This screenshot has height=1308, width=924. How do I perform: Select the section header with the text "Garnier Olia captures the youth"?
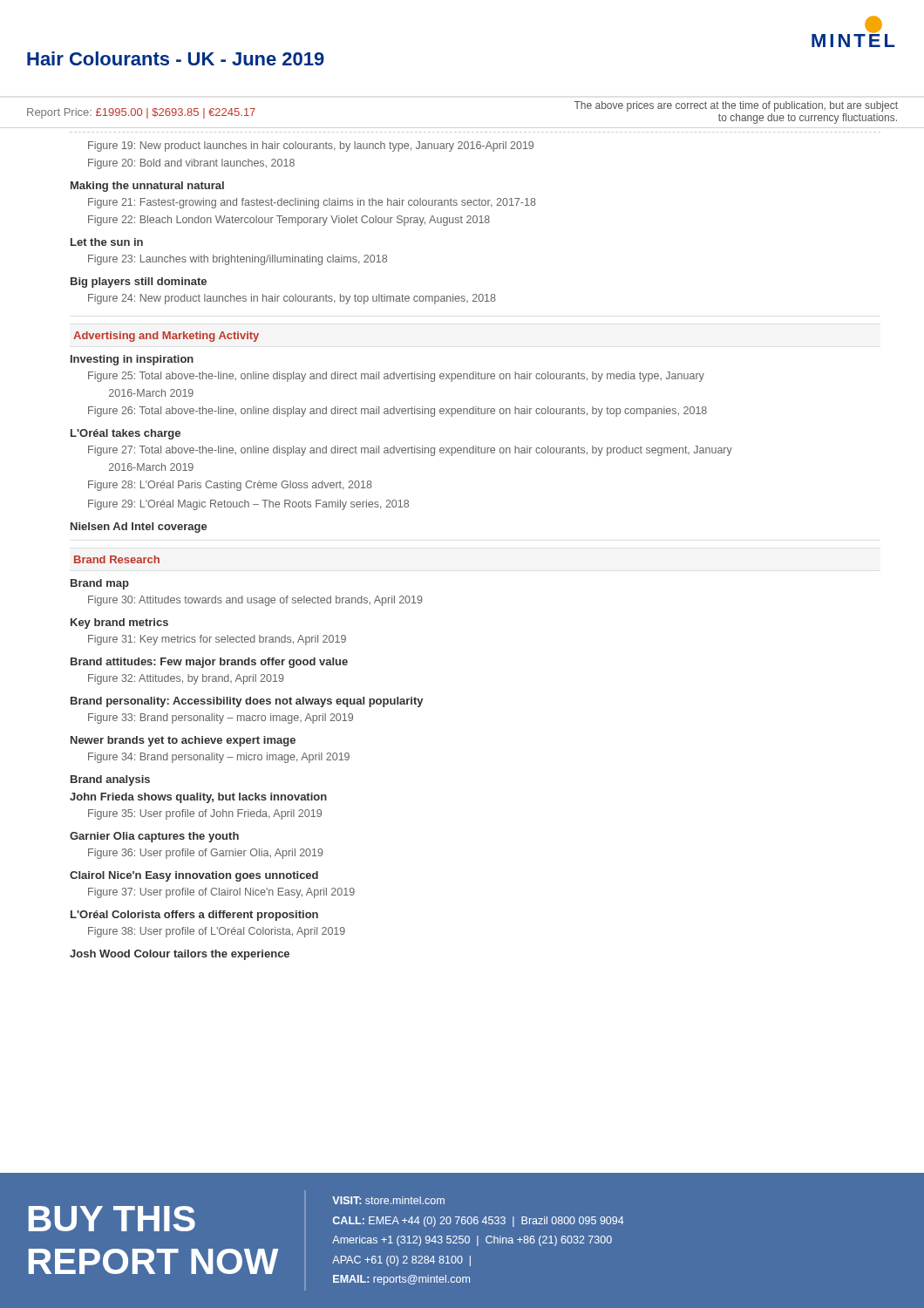pos(154,836)
